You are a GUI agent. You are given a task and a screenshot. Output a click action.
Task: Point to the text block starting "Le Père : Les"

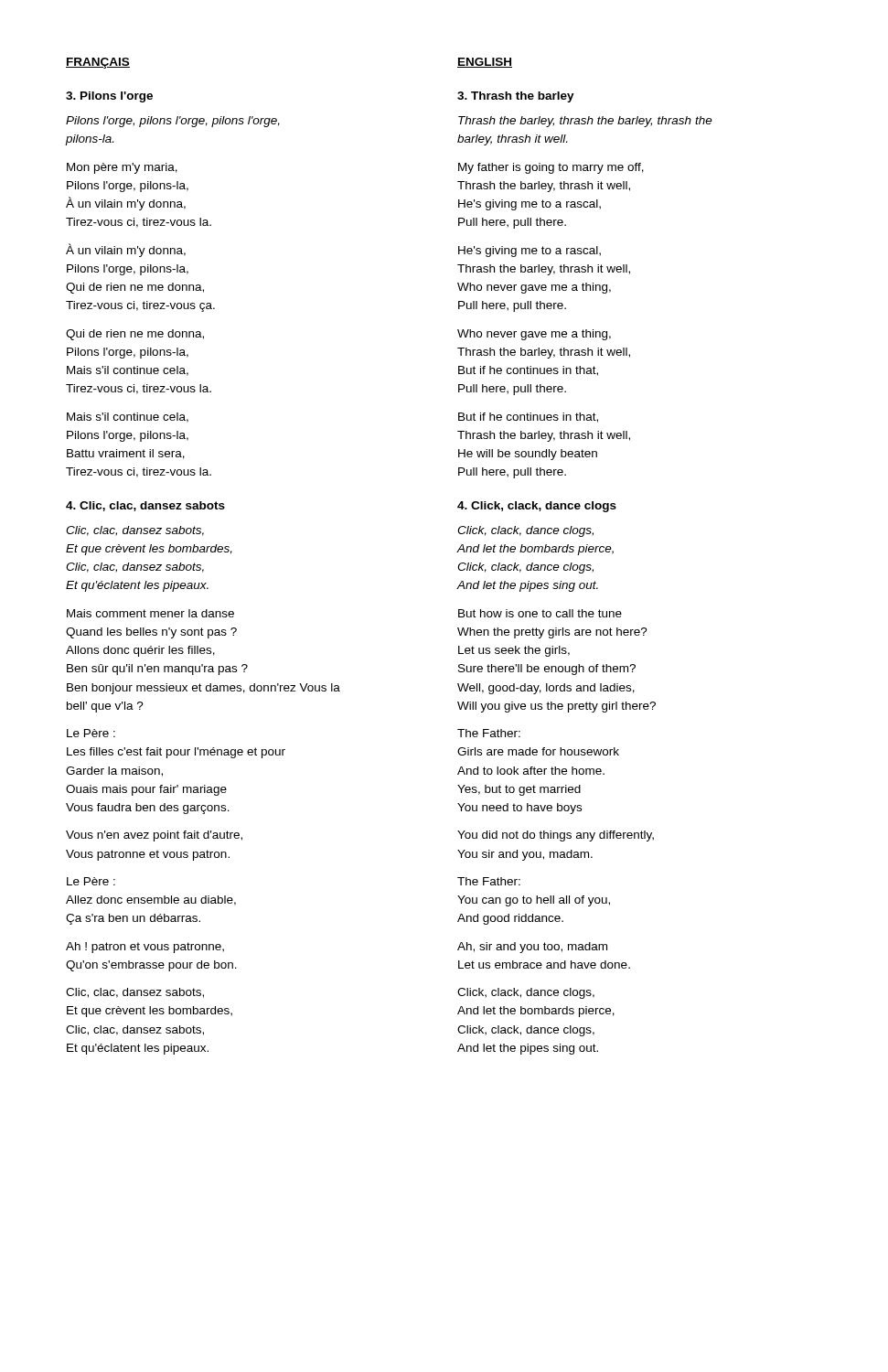91,733
